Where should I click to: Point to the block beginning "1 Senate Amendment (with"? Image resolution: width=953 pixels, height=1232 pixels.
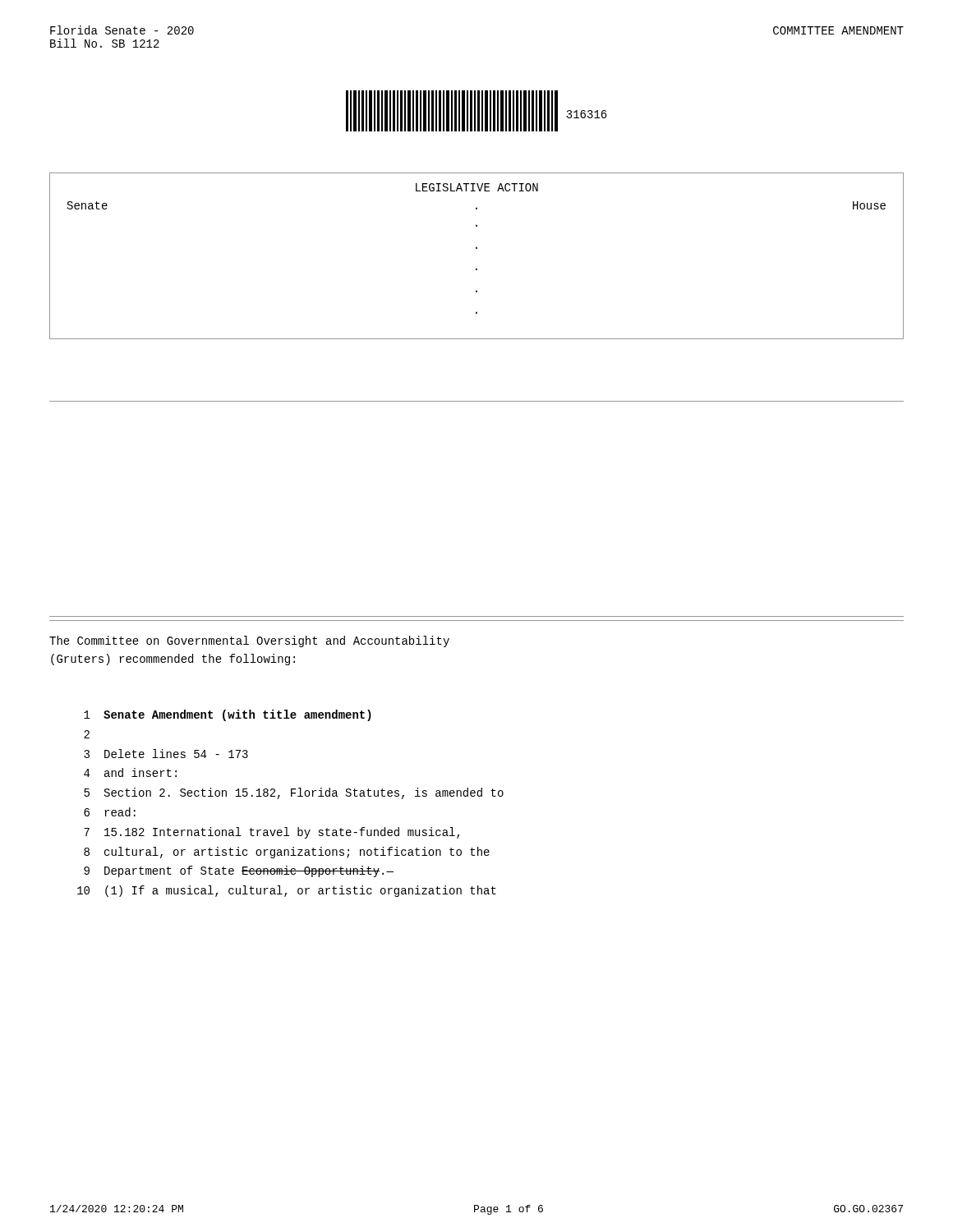tap(228, 715)
